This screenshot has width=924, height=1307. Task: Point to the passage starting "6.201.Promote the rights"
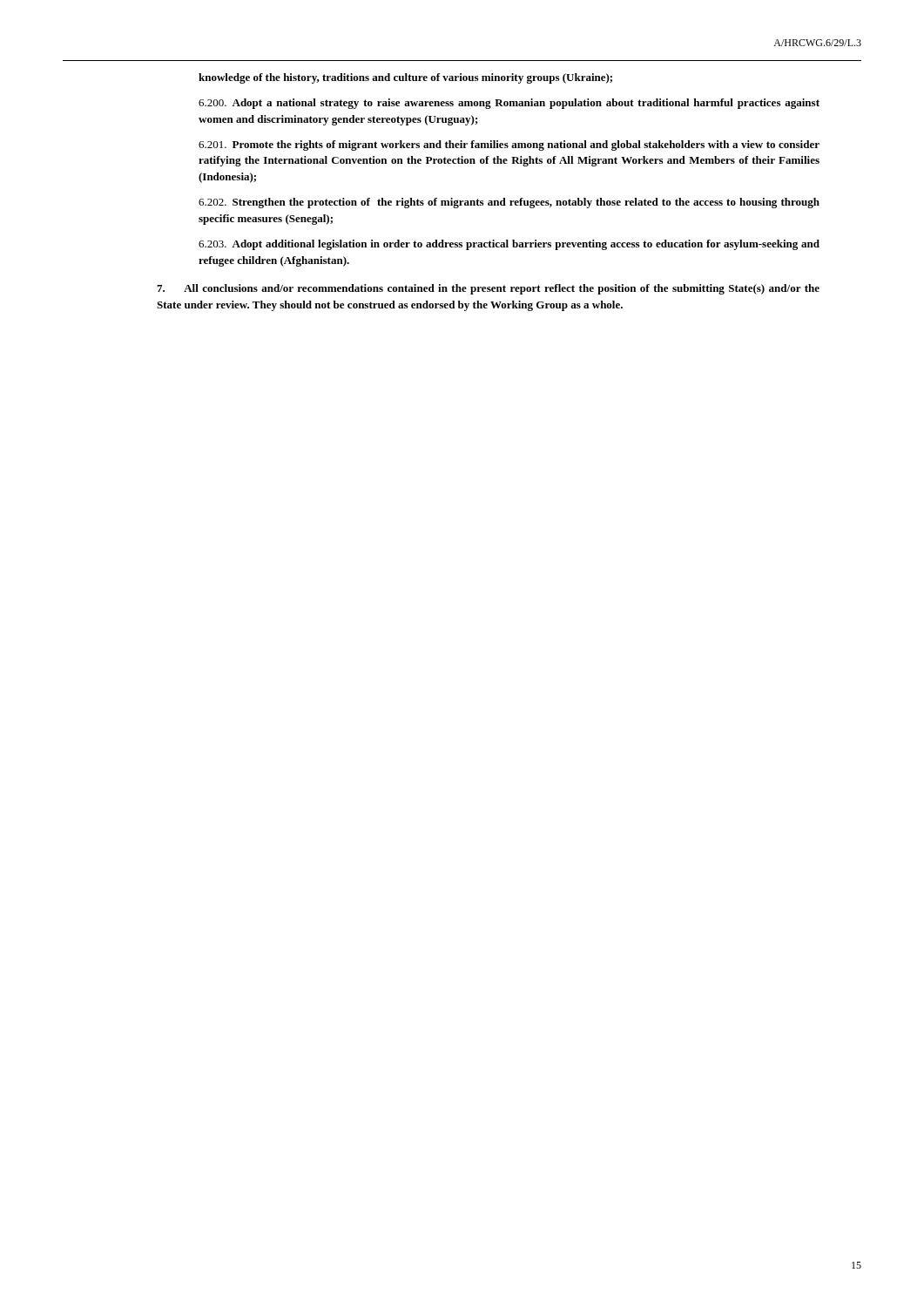(509, 160)
